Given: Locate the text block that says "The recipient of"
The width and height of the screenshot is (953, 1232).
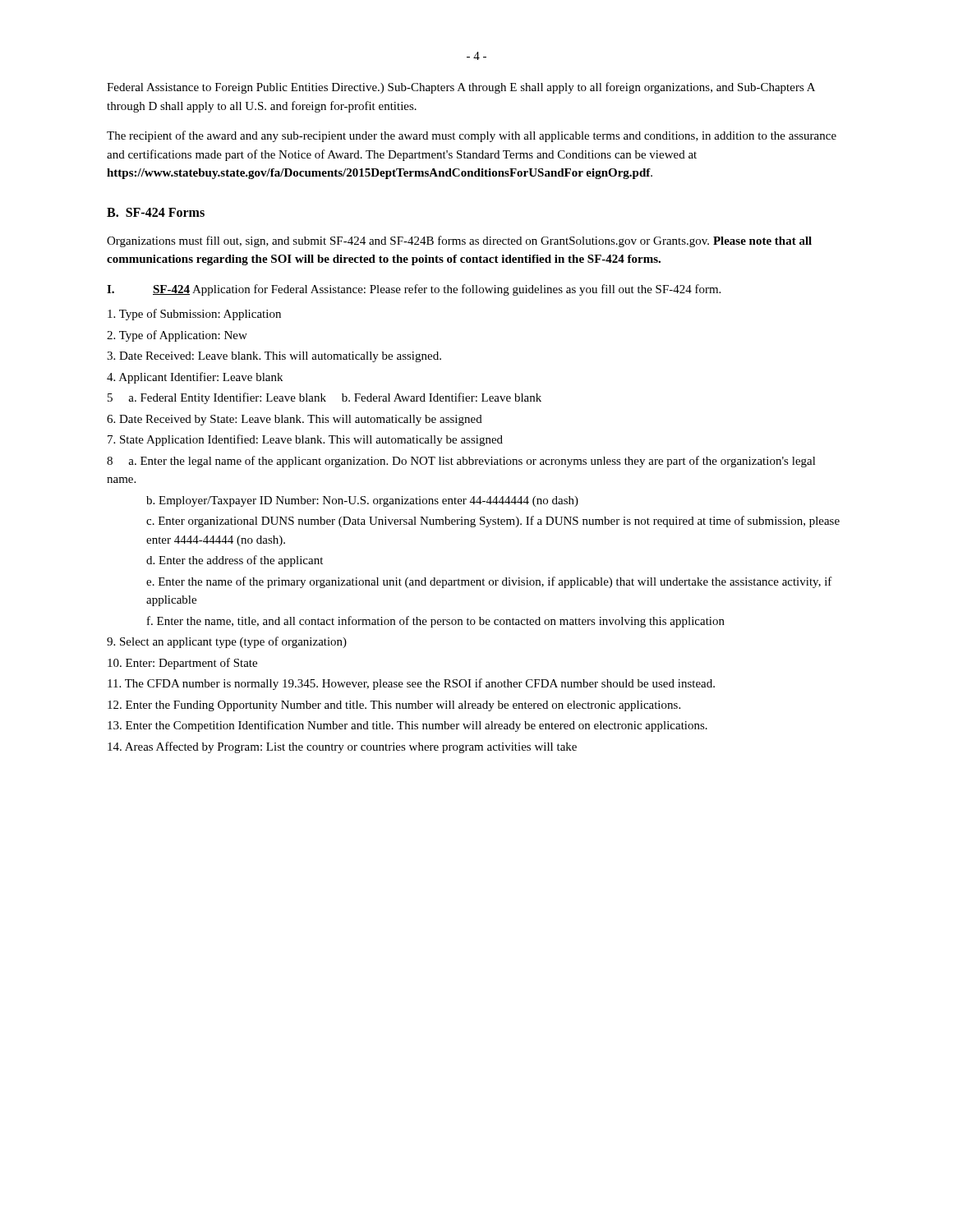Looking at the screenshot, I should [472, 154].
